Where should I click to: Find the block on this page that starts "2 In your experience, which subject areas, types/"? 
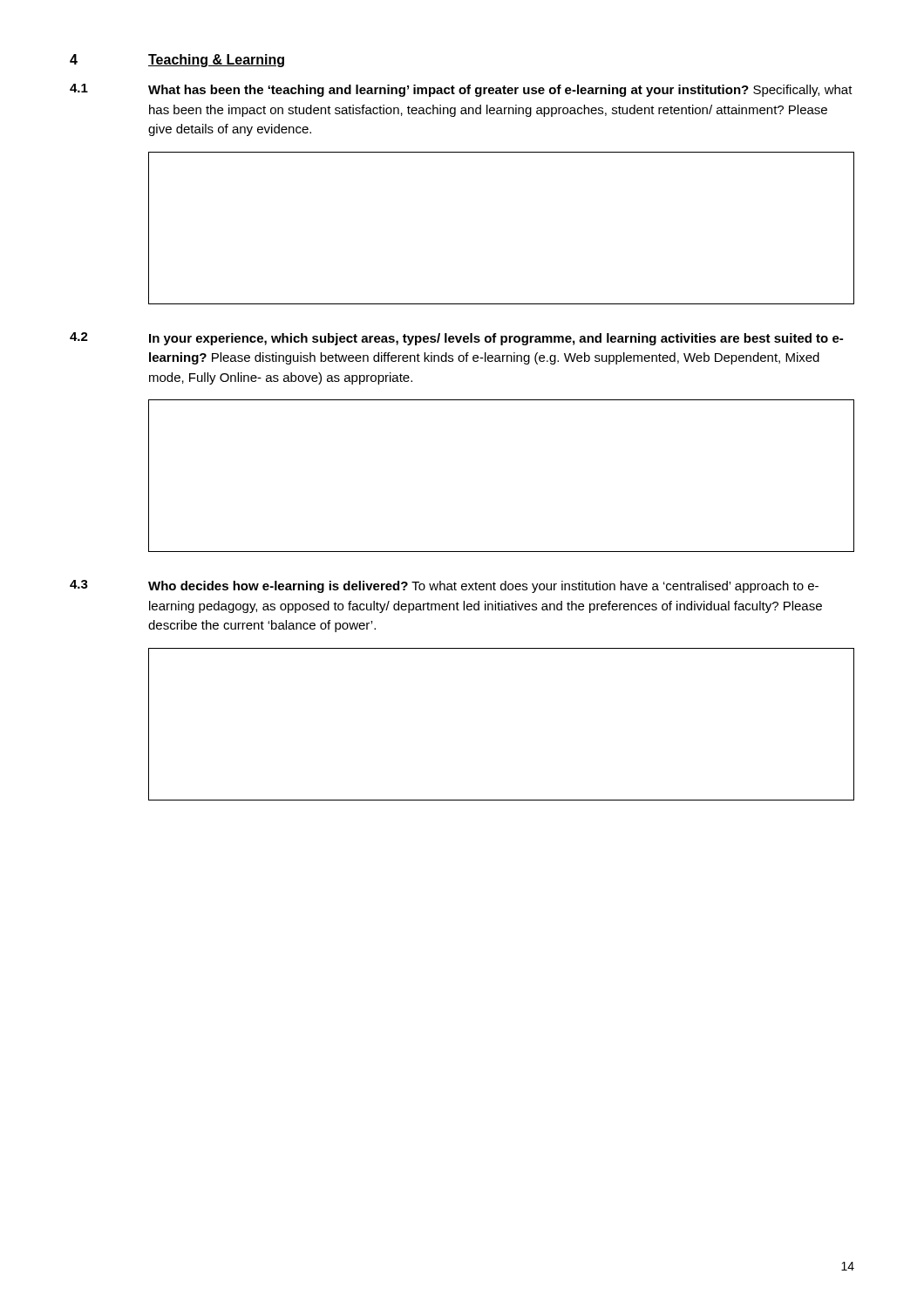click(x=462, y=358)
